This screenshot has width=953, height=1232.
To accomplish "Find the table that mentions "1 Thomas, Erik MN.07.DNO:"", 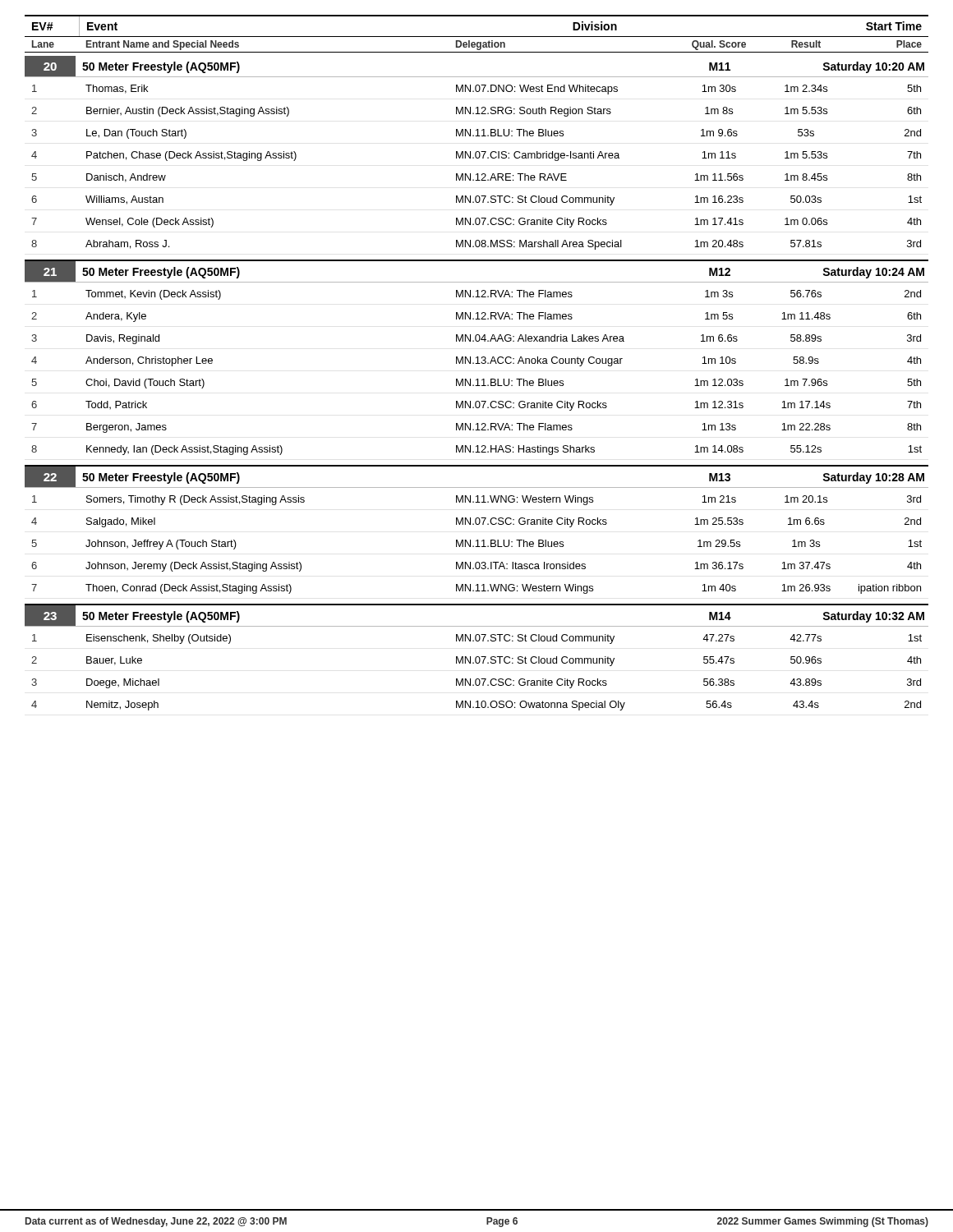I will [476, 166].
